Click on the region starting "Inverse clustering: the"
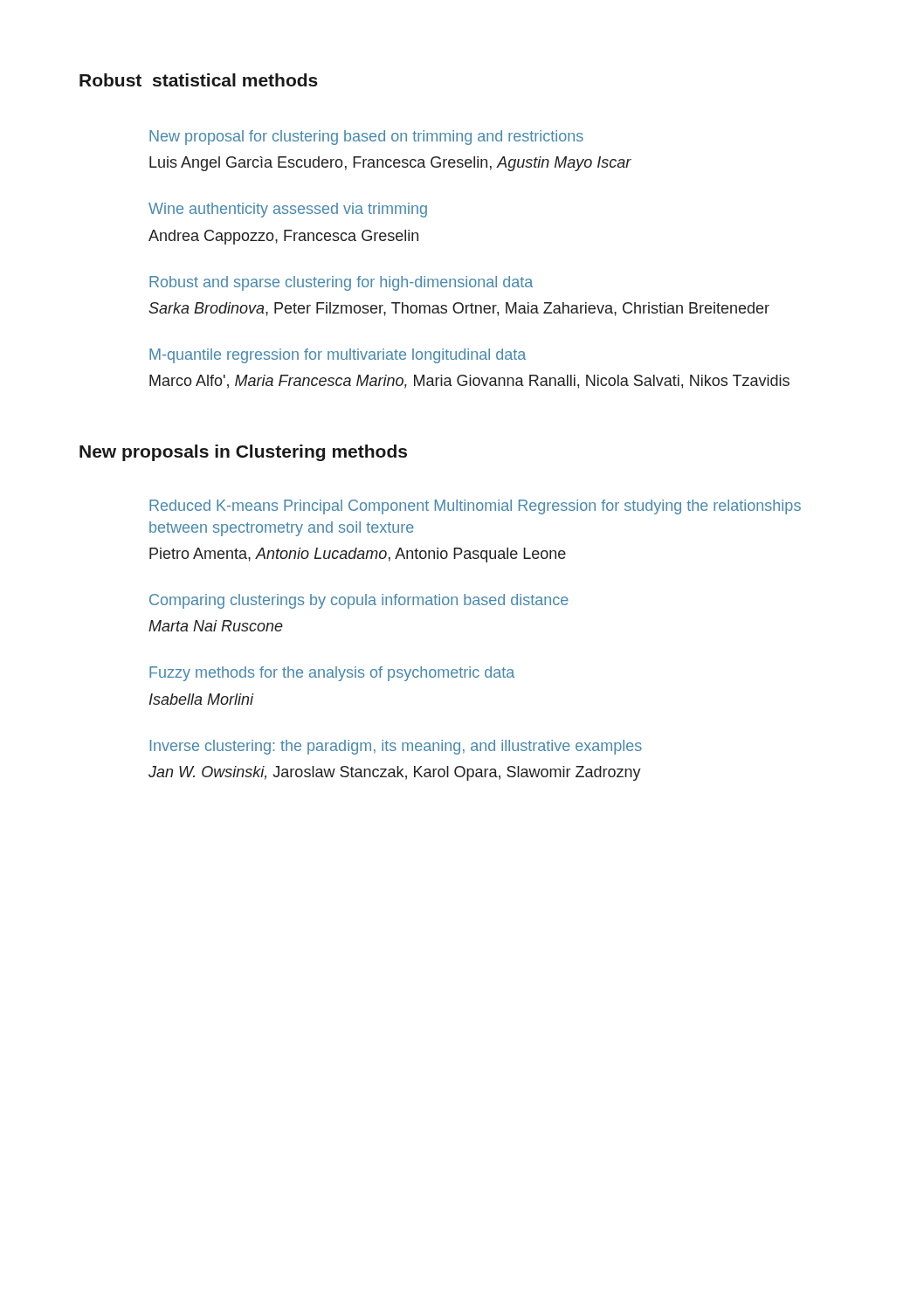 [395, 746]
